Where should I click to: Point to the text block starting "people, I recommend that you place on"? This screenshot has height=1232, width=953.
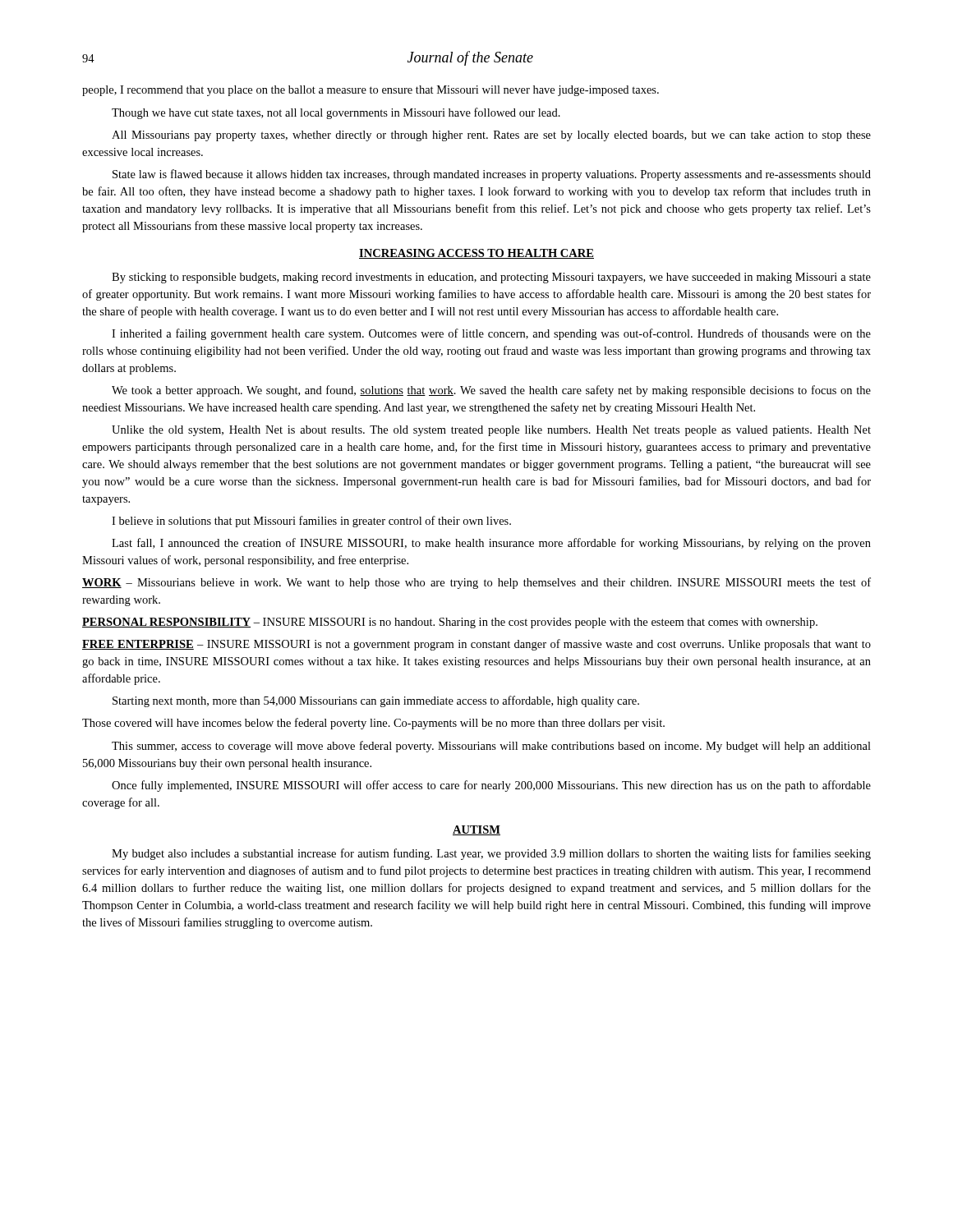tap(371, 90)
